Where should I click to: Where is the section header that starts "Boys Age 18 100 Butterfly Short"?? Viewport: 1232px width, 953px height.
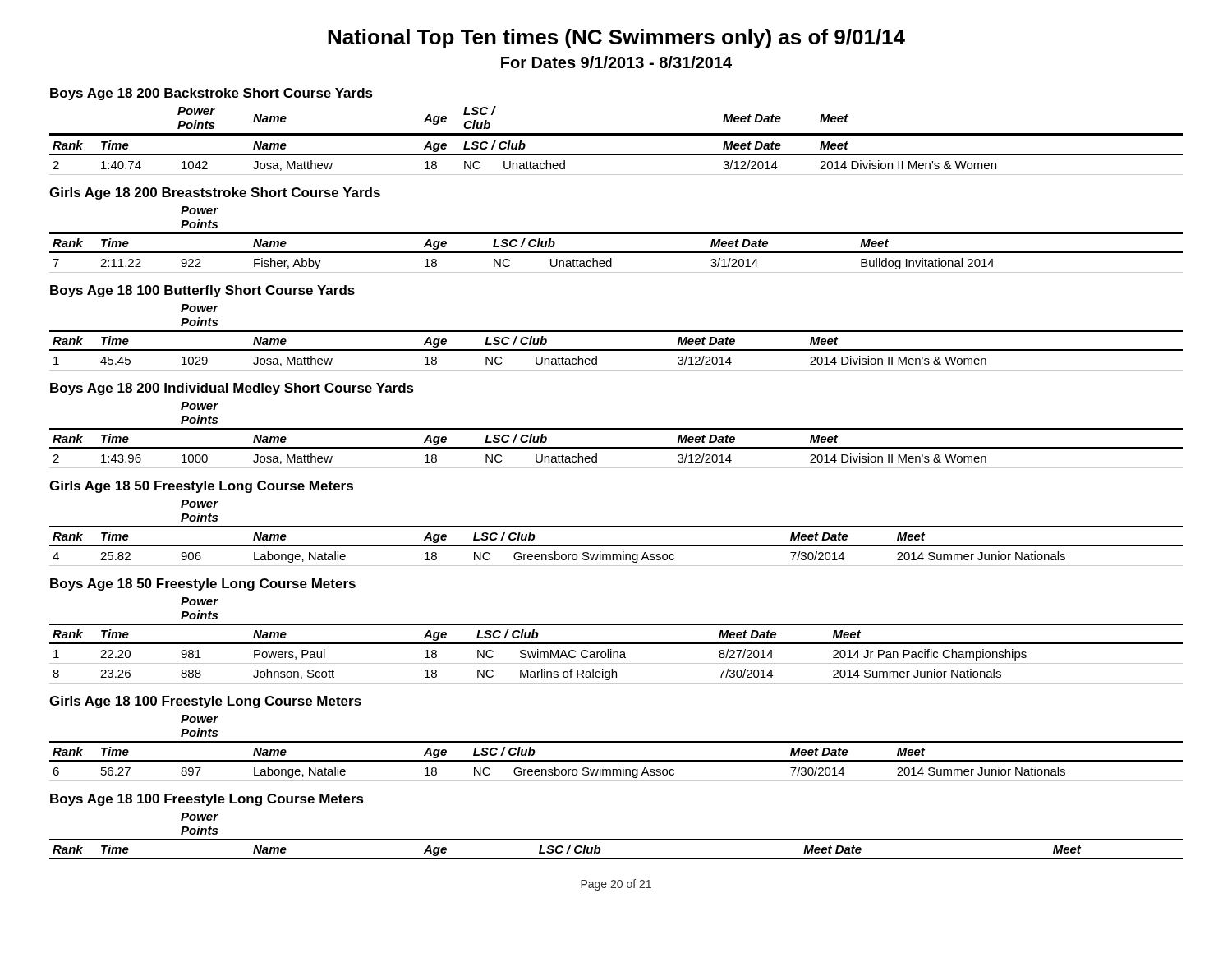(202, 290)
